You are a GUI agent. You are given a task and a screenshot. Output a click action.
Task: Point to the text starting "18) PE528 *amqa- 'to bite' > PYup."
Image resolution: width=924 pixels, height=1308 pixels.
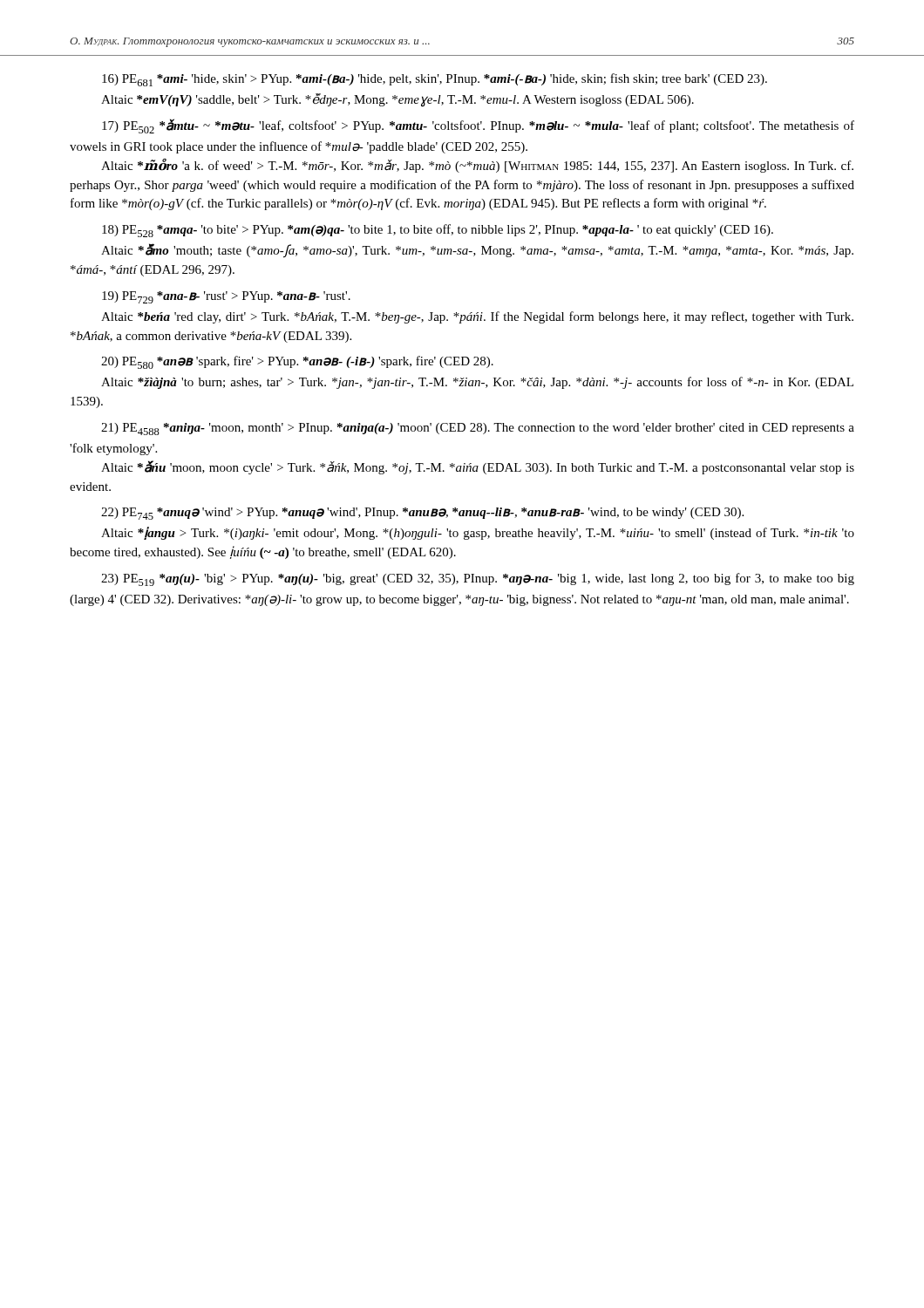[462, 250]
